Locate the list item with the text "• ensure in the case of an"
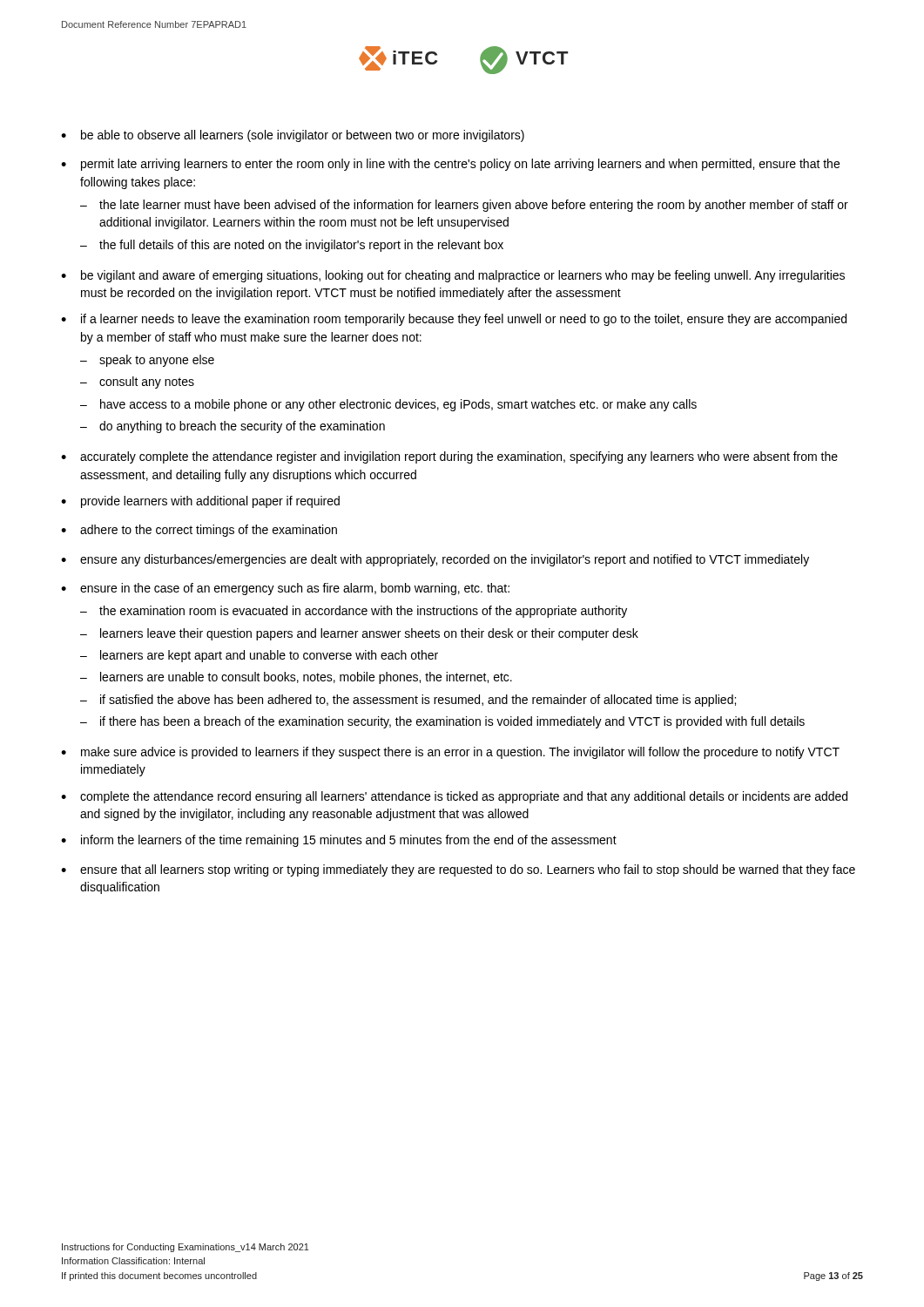This screenshot has height=1307, width=924. click(285, 589)
